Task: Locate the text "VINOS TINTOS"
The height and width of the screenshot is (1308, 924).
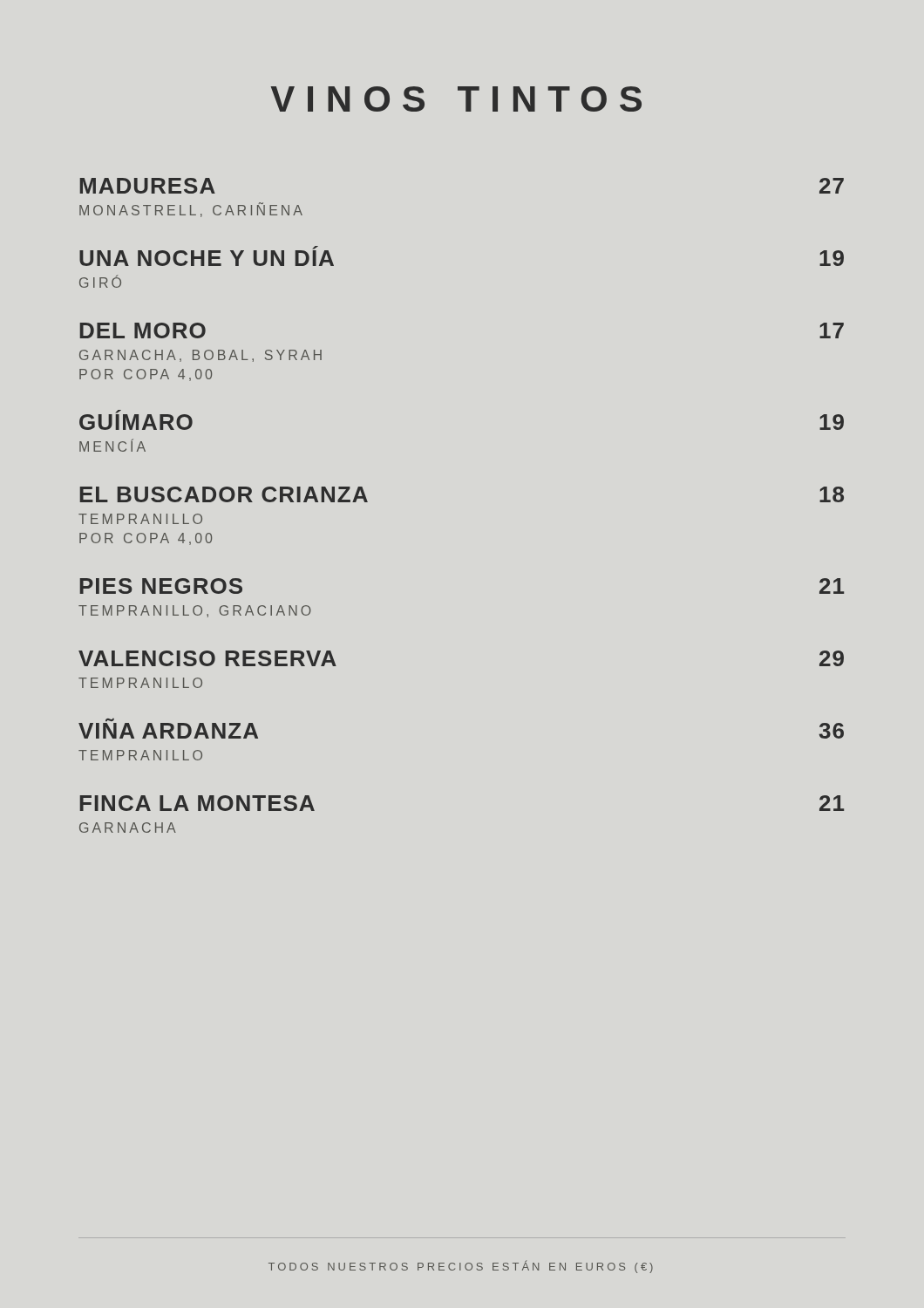Action: [x=462, y=99]
